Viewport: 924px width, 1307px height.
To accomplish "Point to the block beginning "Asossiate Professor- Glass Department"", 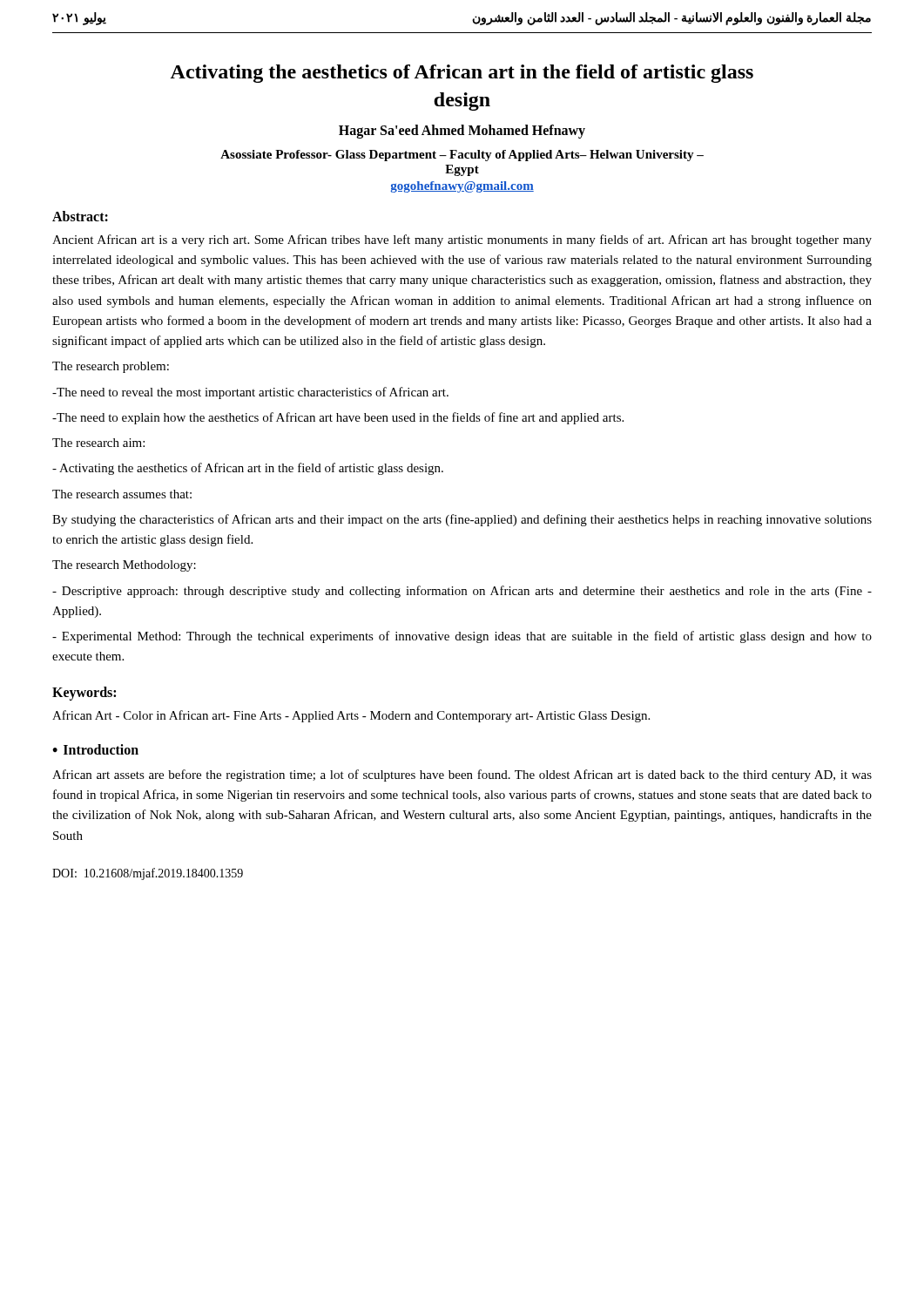I will click(x=462, y=162).
